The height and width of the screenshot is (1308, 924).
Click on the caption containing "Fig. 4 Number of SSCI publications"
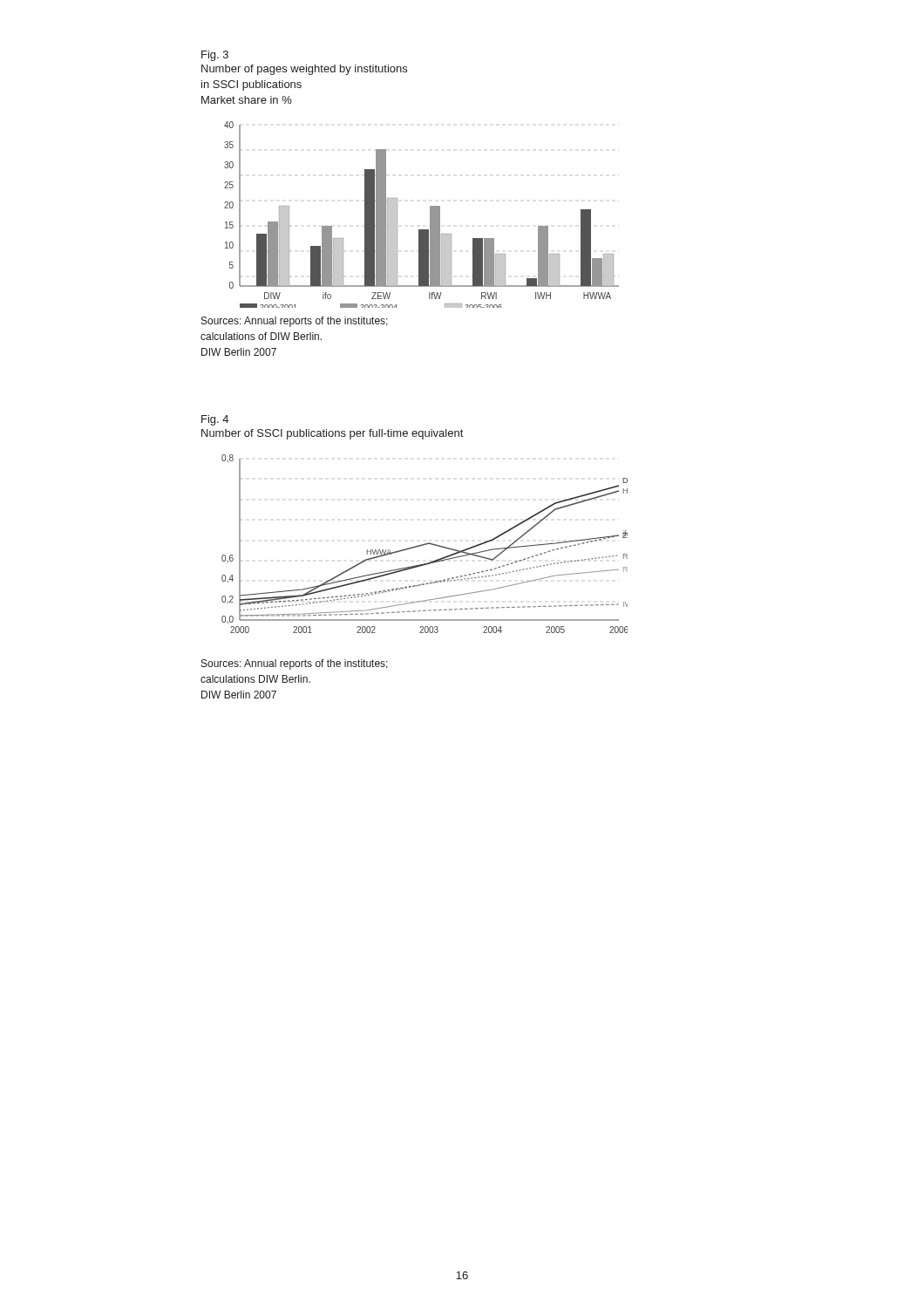click(445, 427)
